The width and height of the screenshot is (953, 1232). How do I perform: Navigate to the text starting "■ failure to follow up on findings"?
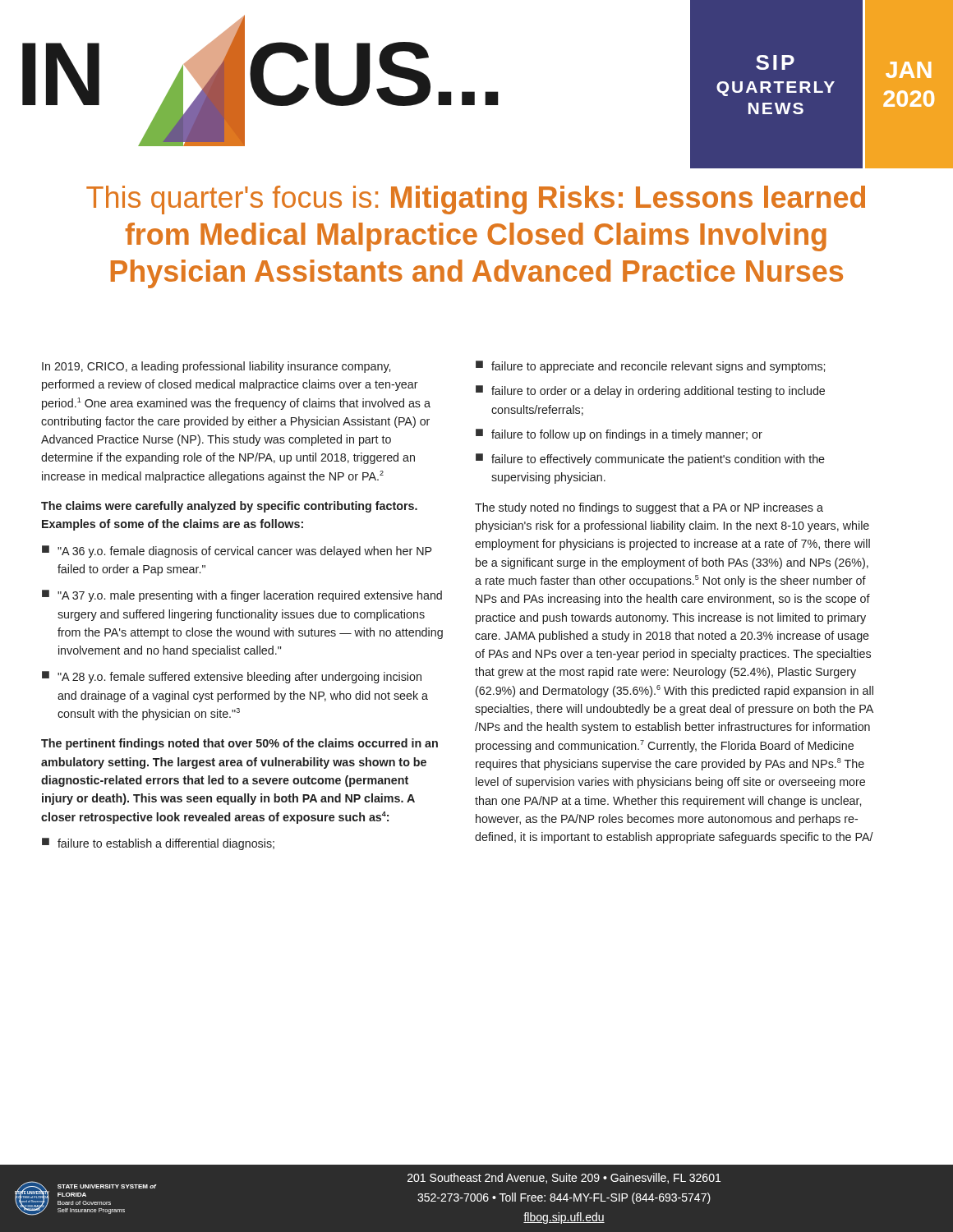tap(618, 435)
